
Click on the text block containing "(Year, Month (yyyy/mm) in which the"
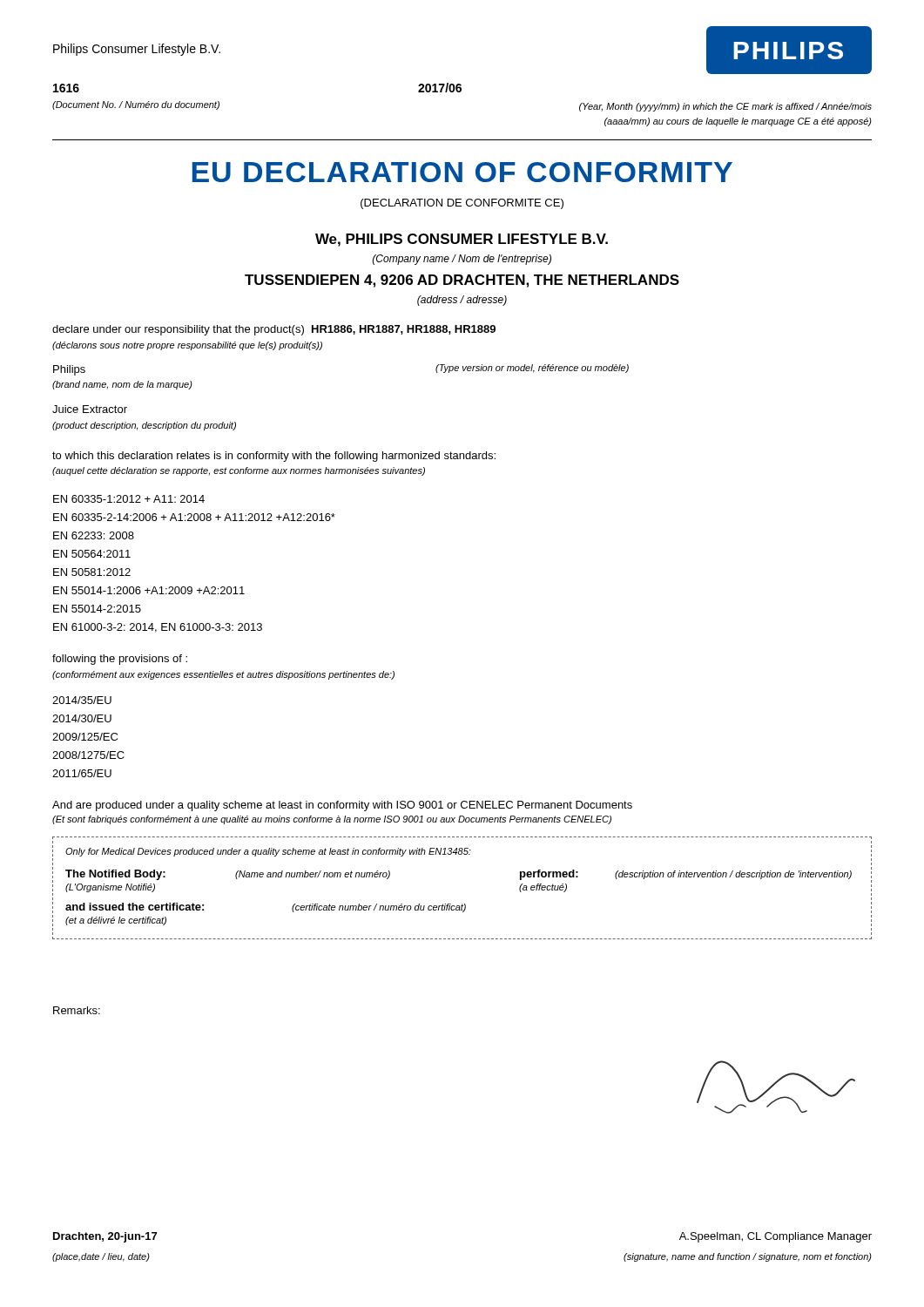tap(725, 113)
